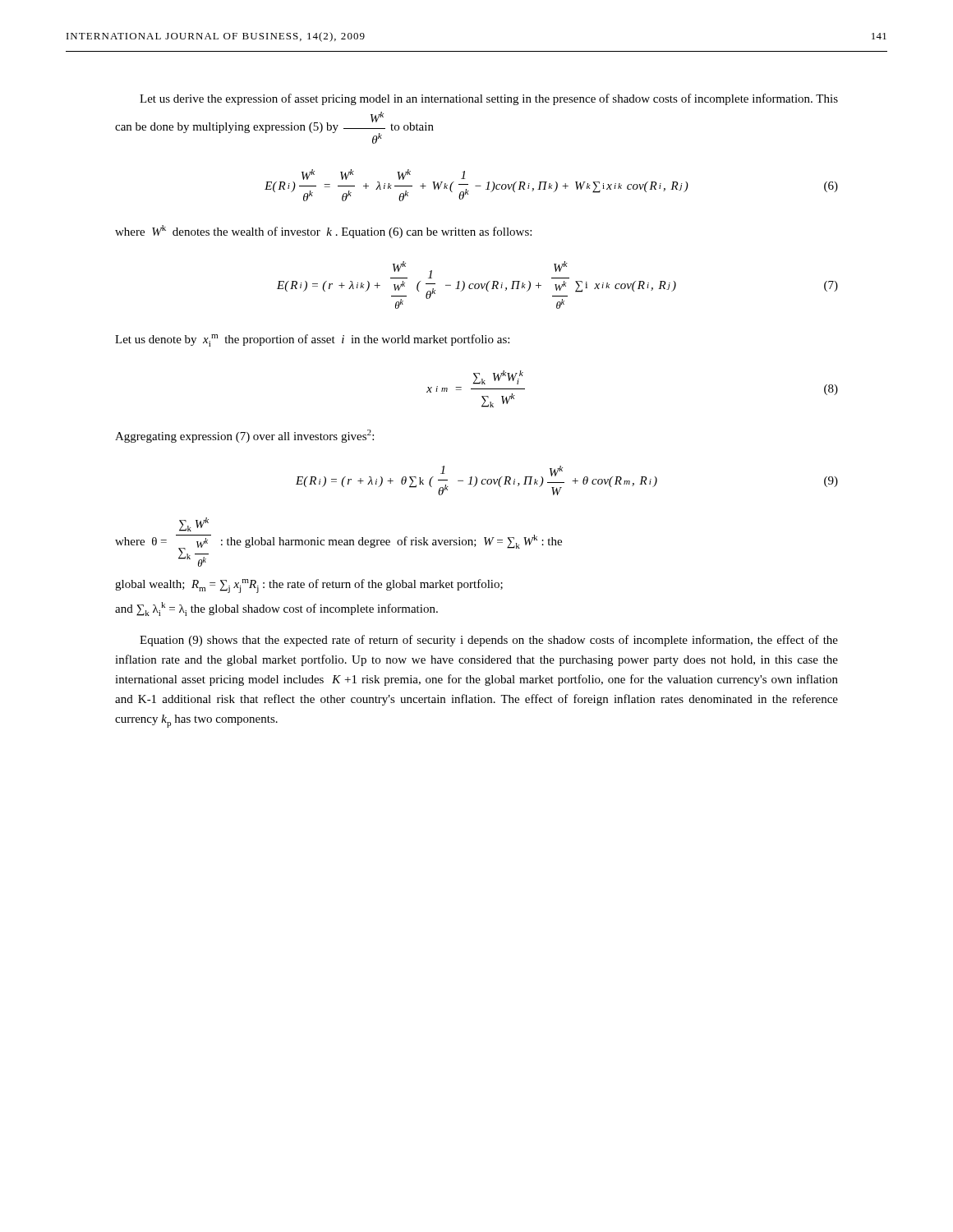Point to the text starting "Let us derive the expression"
This screenshot has height=1232, width=953.
click(489, 99)
